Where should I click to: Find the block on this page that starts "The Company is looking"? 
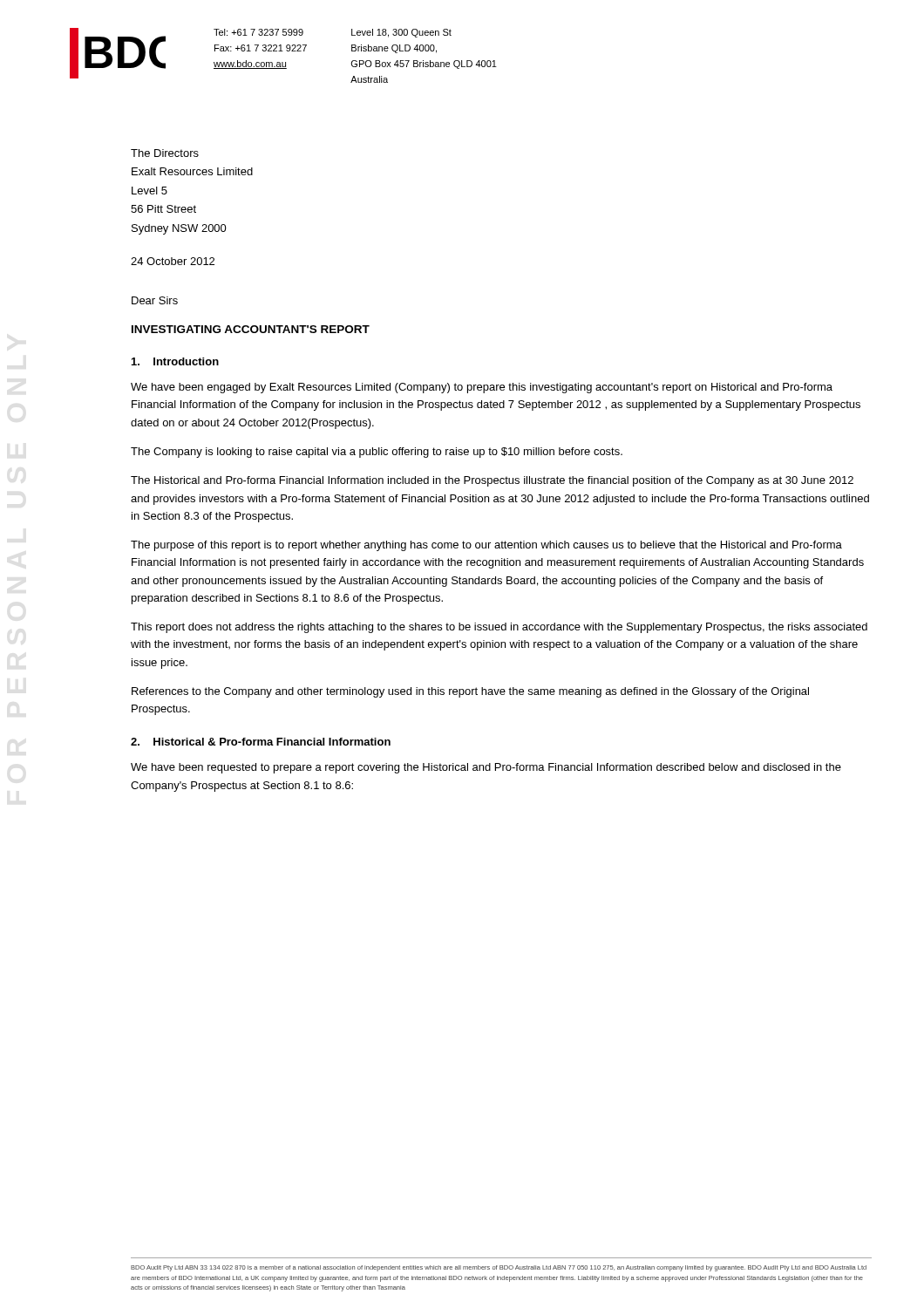point(377,451)
